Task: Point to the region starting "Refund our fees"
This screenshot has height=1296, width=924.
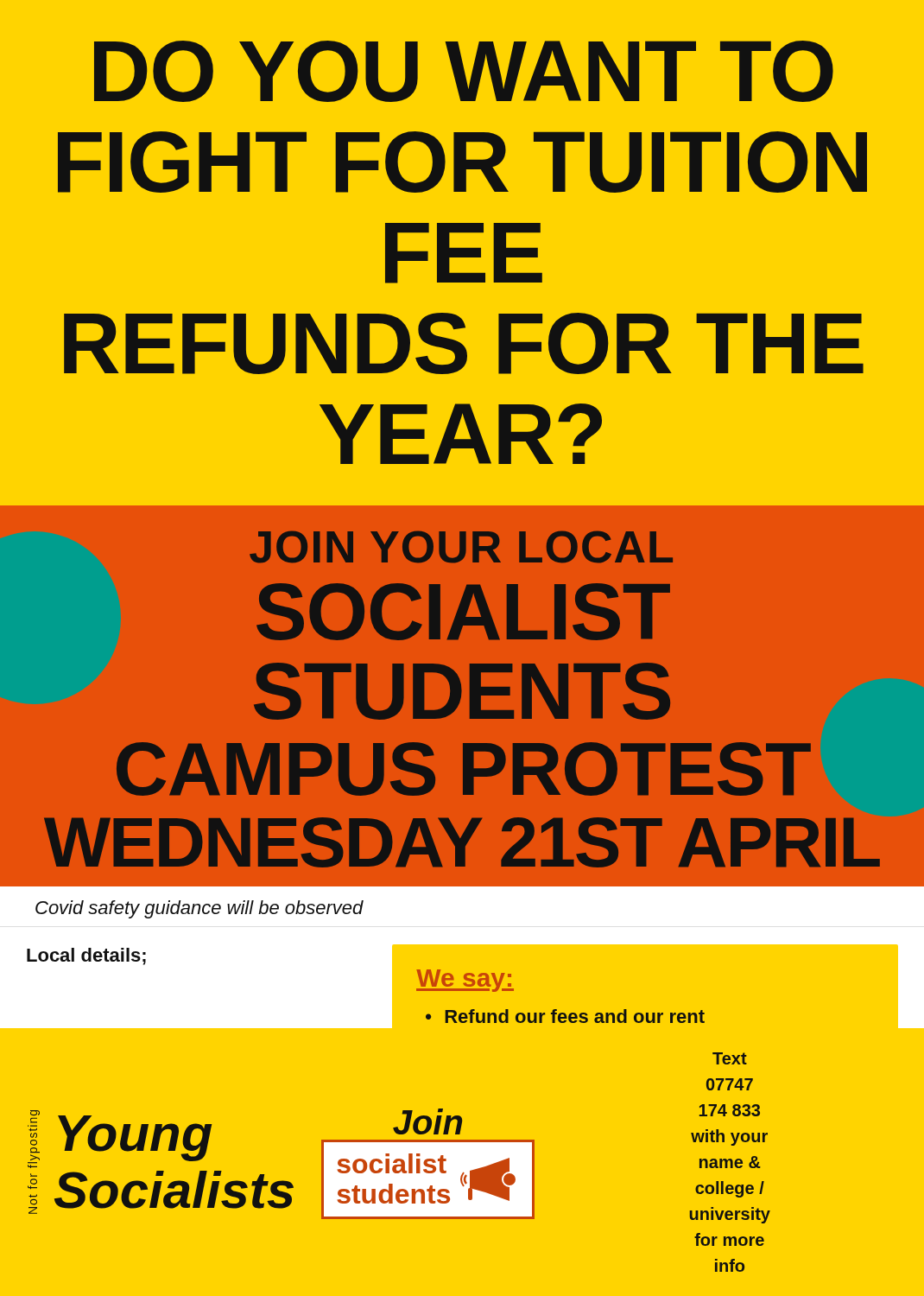Action: coord(574,1017)
